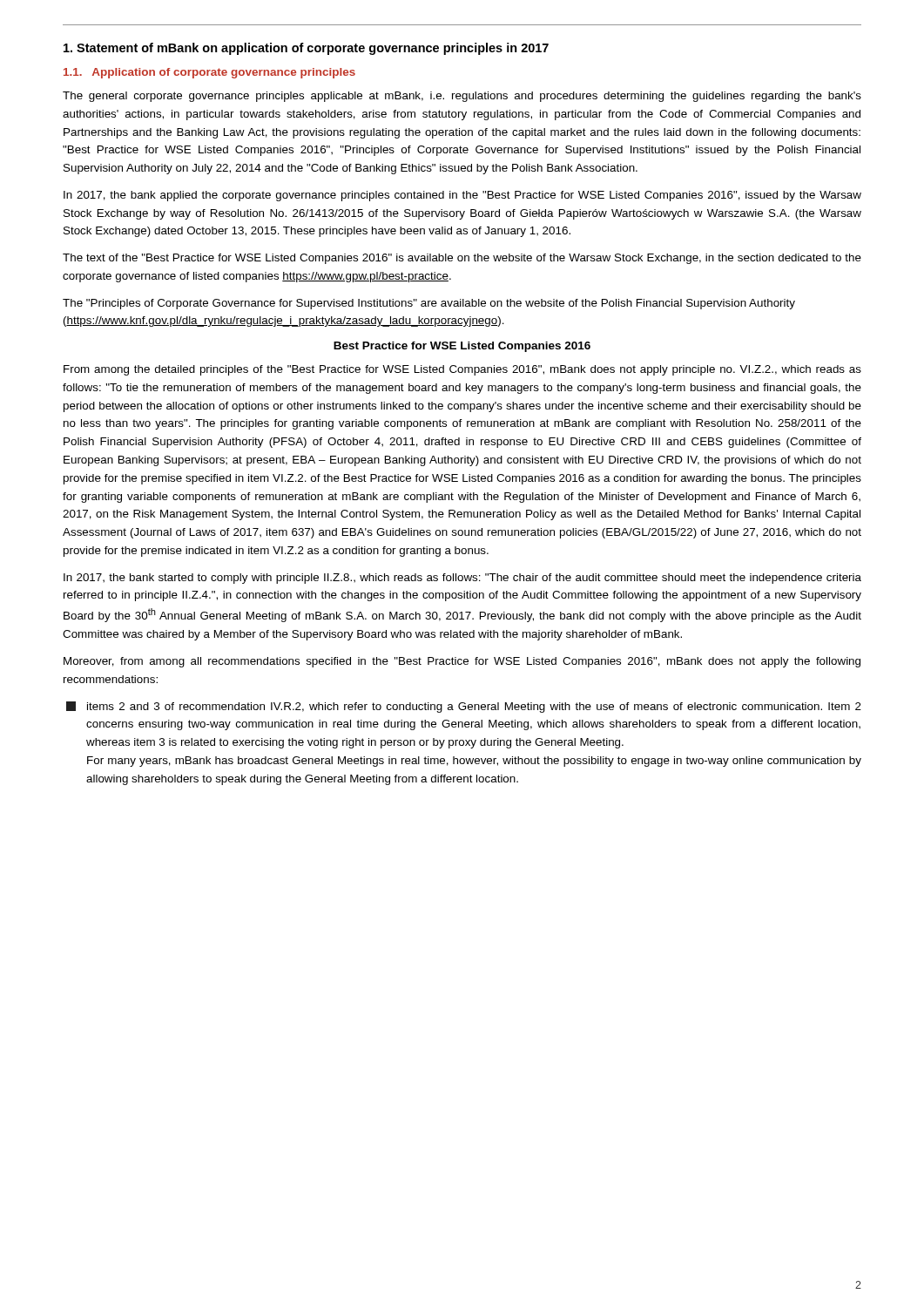Point to the text starting "items 2 and 3"
Viewport: 924px width, 1307px height.
[x=464, y=743]
